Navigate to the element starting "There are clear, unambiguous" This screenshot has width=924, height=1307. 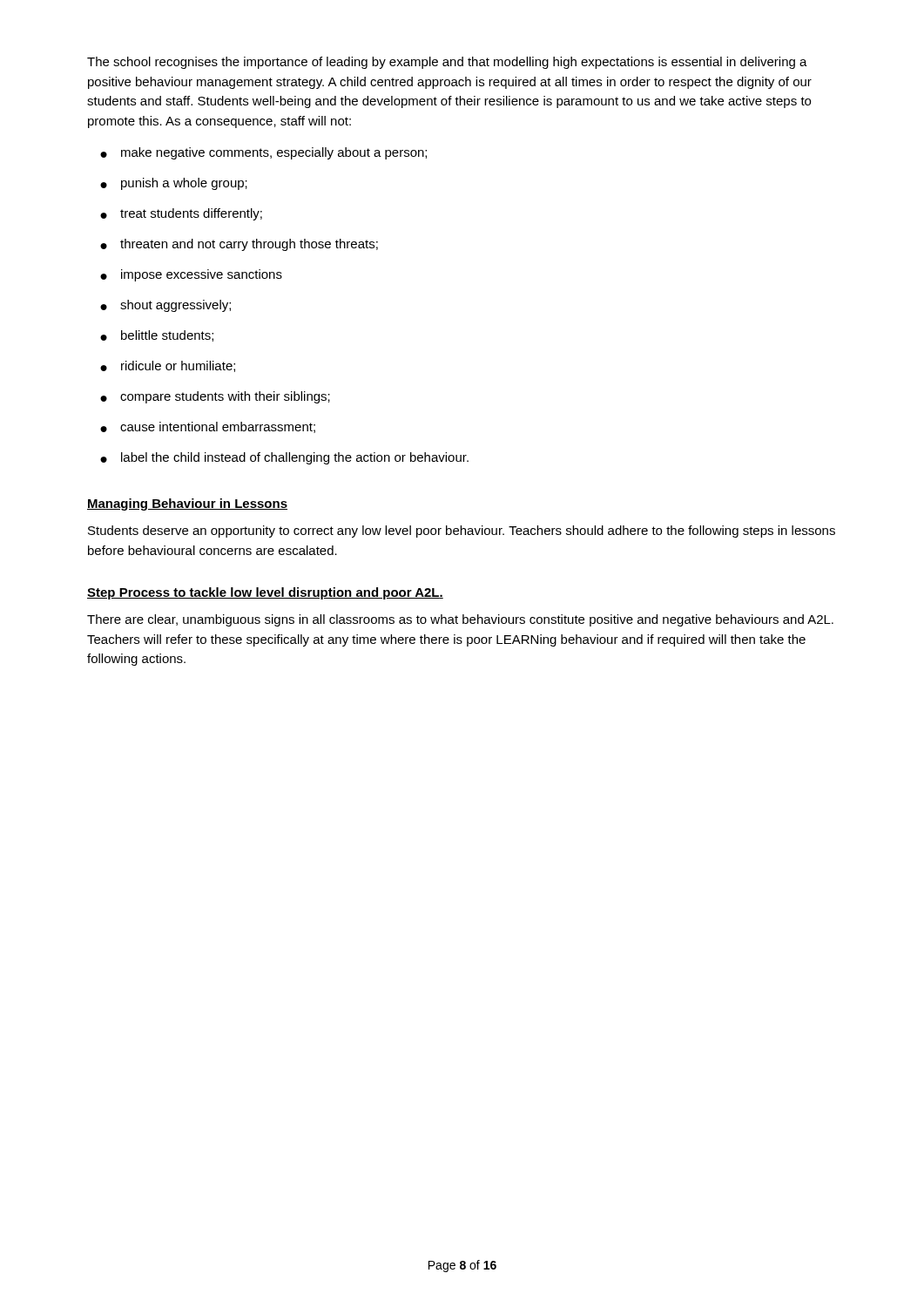coord(461,639)
